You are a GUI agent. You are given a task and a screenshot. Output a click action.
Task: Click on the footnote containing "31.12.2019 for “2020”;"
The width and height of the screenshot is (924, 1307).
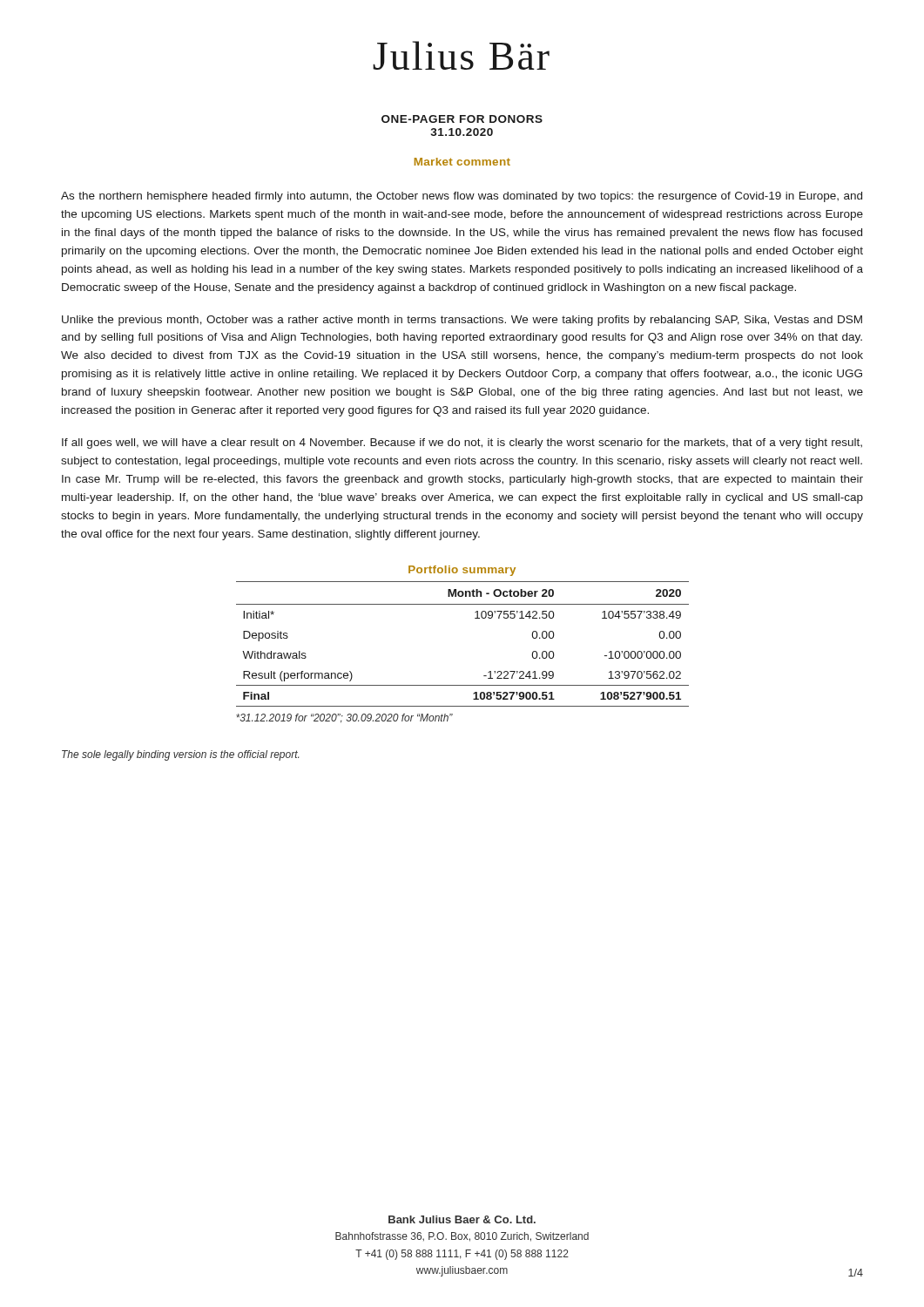(x=344, y=718)
